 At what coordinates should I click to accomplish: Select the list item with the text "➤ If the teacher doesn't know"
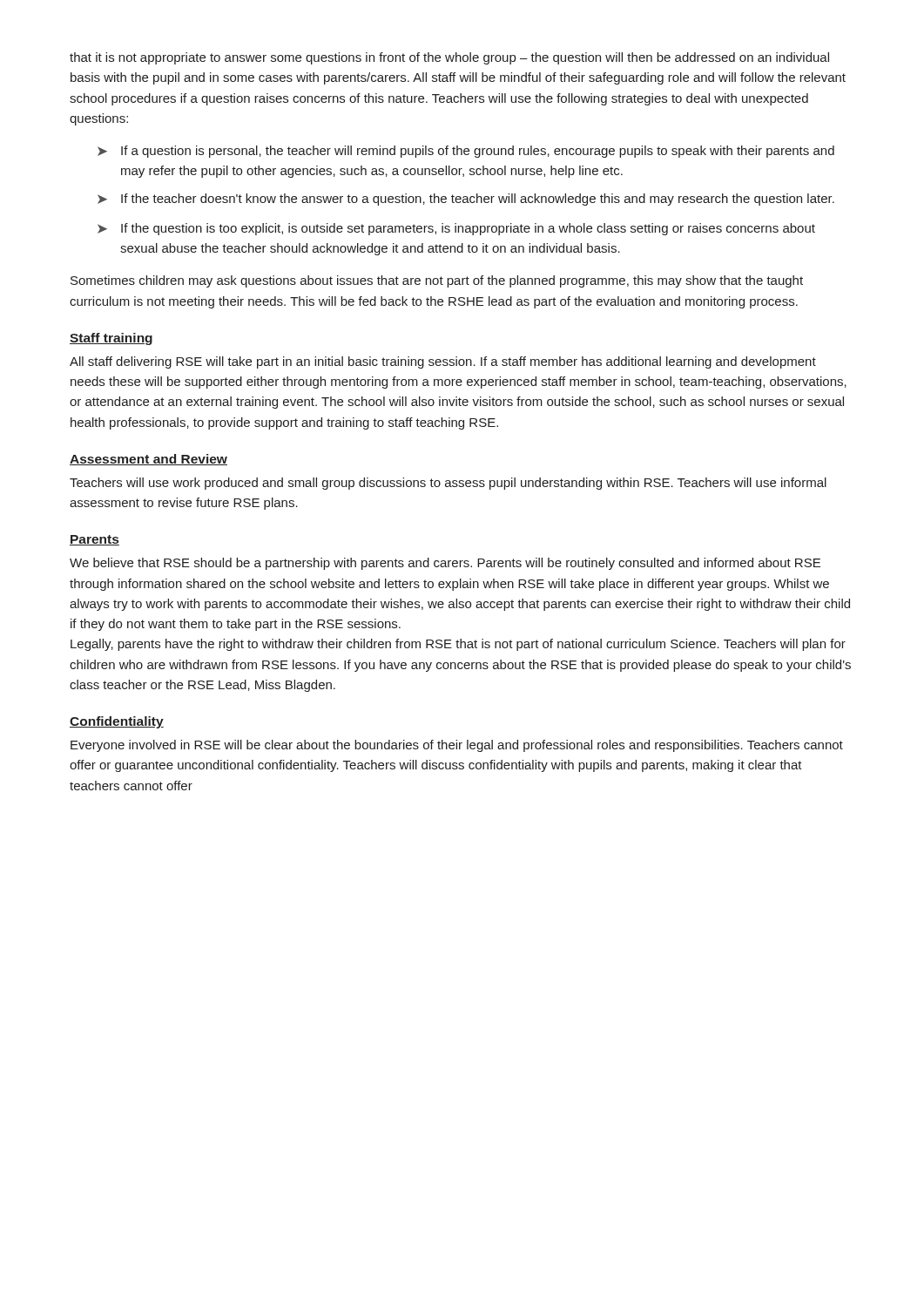pos(475,199)
